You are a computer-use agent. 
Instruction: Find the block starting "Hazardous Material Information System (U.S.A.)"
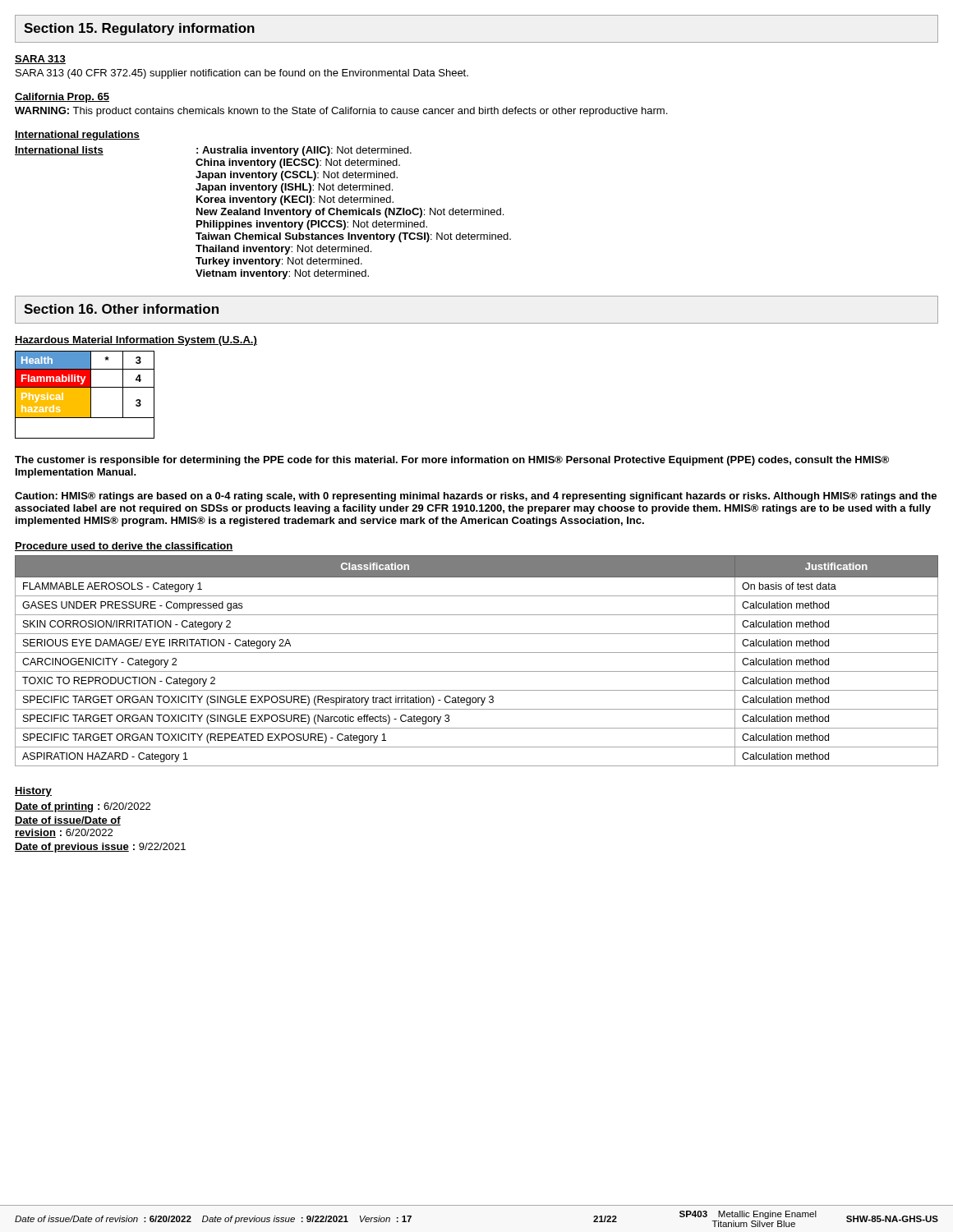click(136, 340)
